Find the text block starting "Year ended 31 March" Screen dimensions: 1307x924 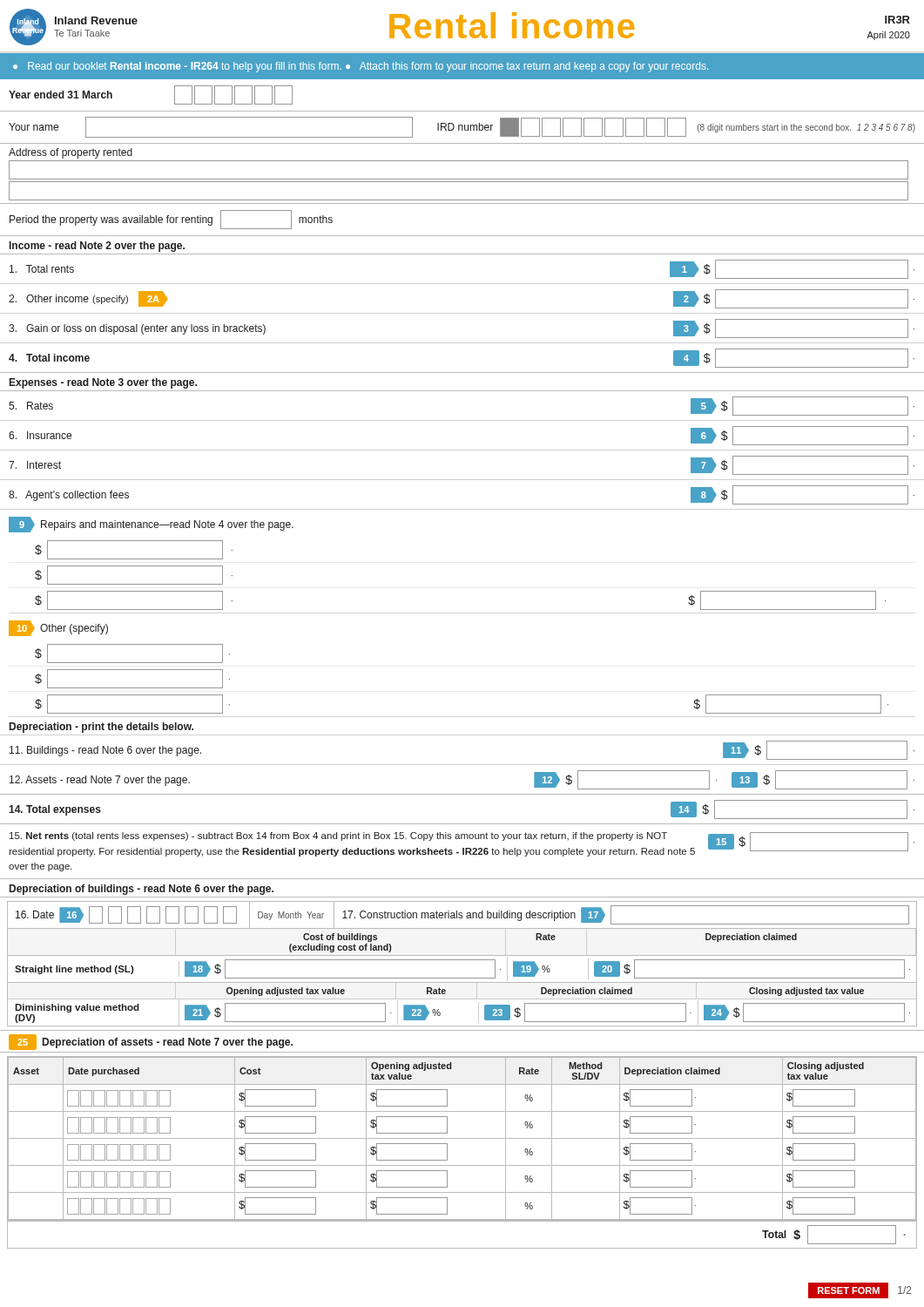(x=55, y=95)
